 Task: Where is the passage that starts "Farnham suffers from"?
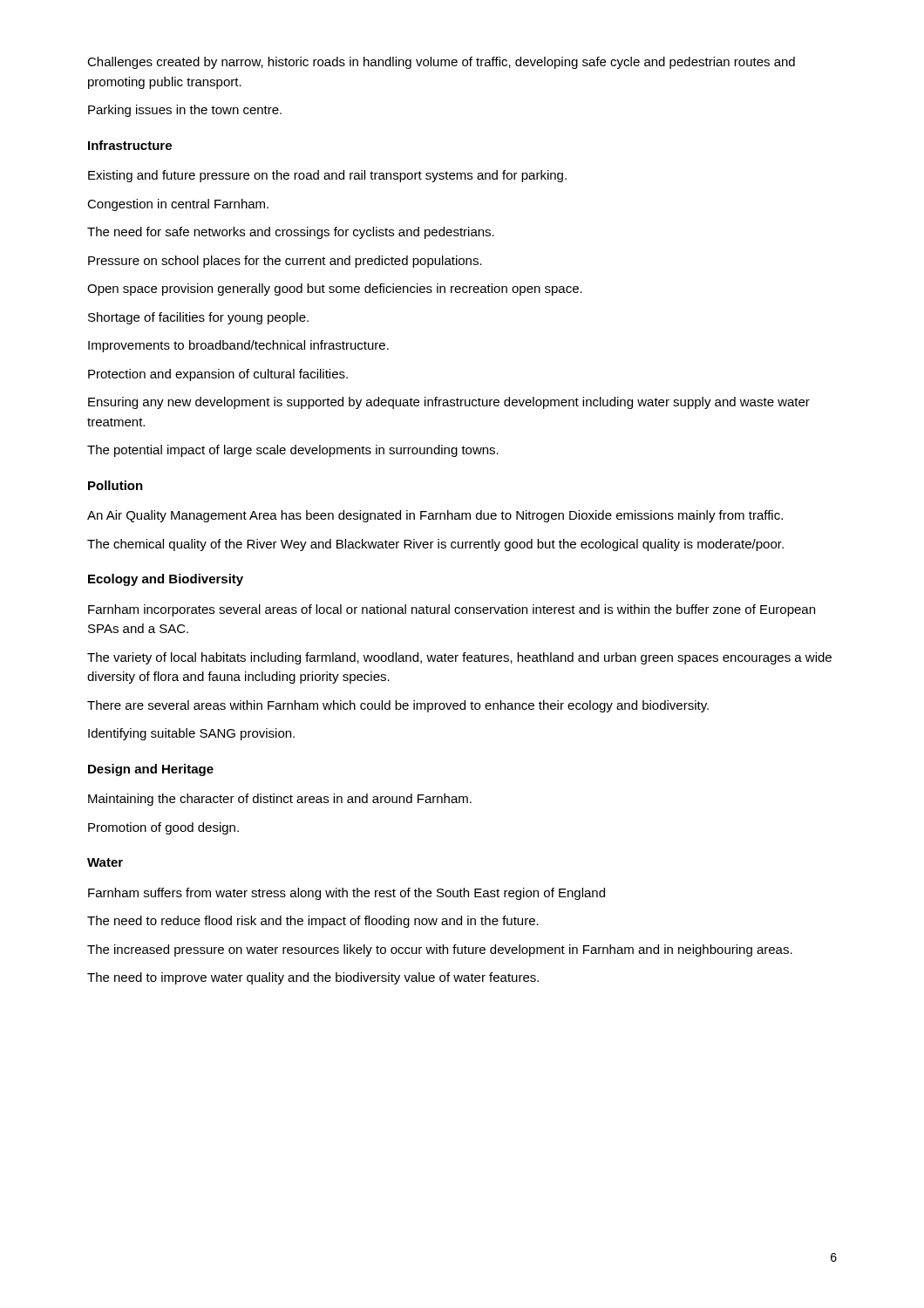pyautogui.click(x=346, y=892)
